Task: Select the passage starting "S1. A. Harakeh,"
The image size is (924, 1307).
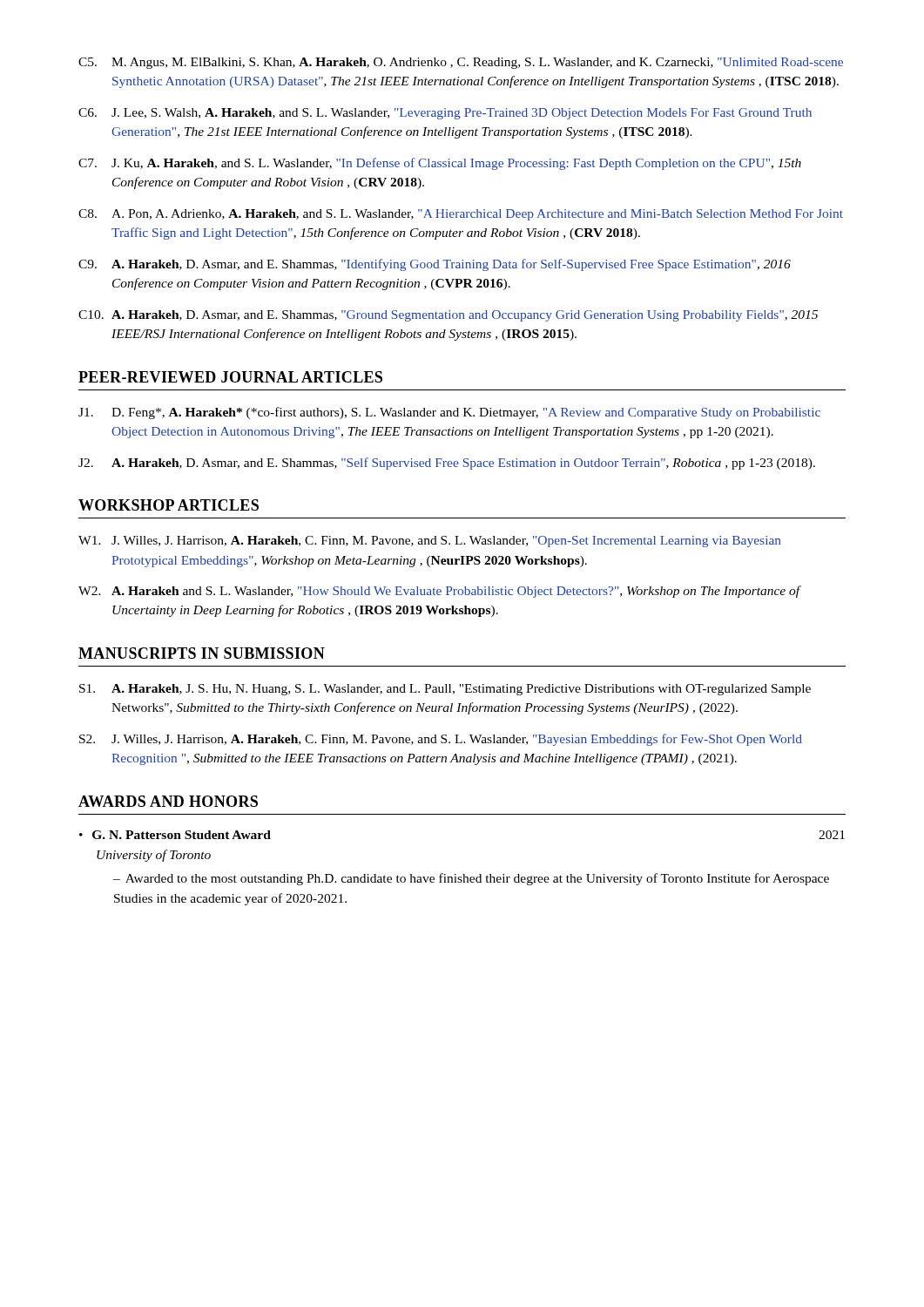Action: pos(462,698)
